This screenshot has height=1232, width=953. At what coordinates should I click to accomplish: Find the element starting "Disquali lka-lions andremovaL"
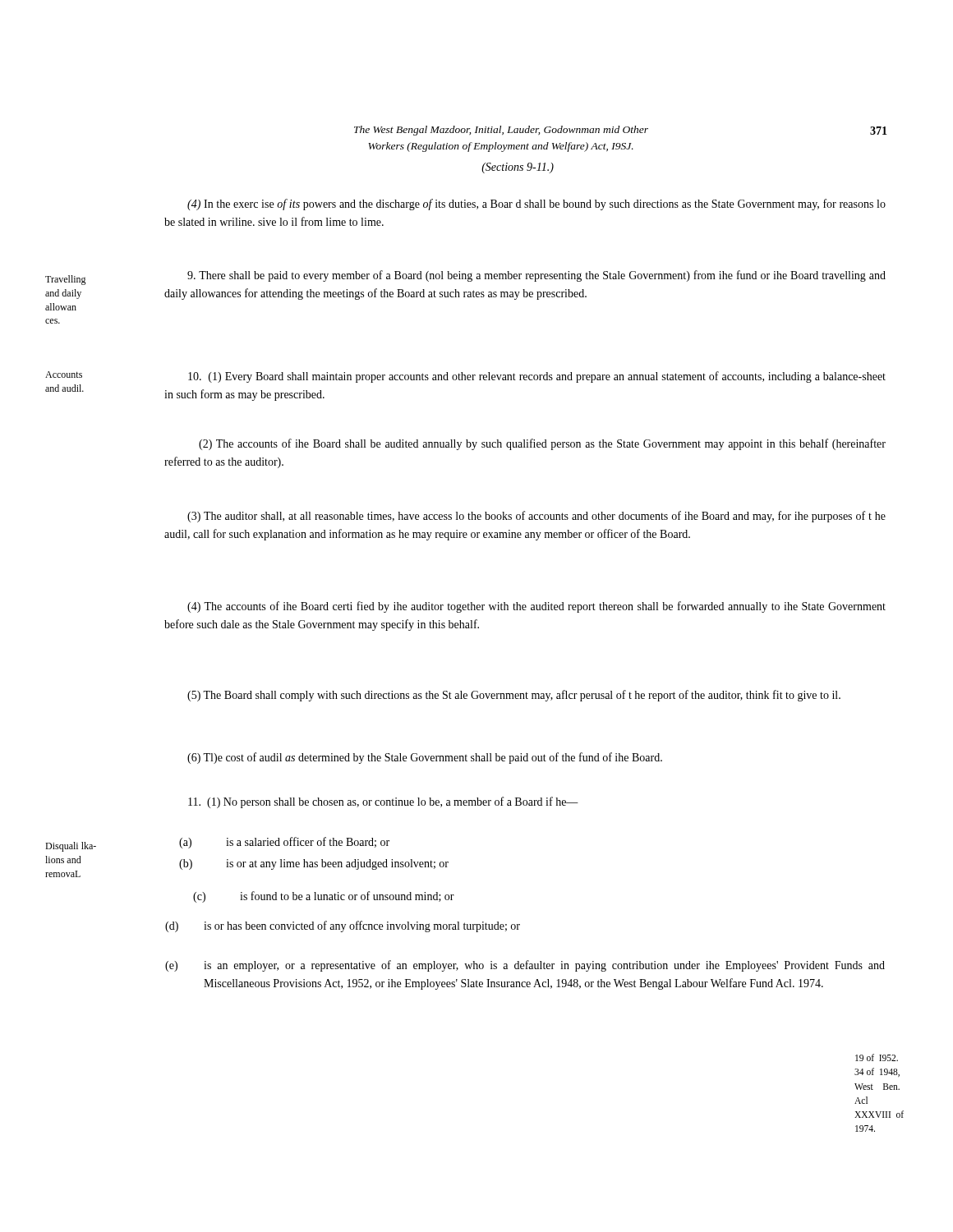pyautogui.click(x=71, y=860)
